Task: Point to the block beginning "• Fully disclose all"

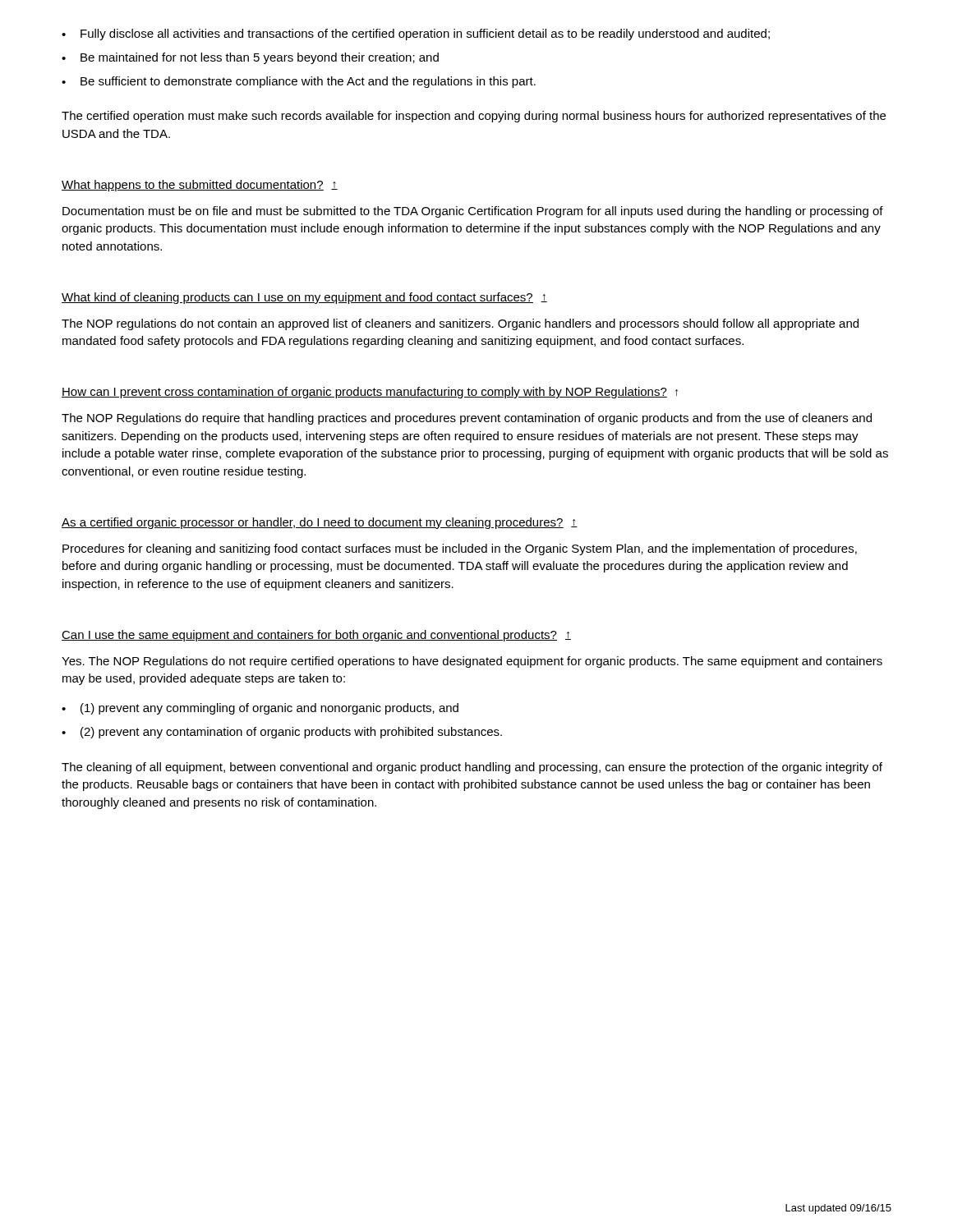Action: (x=476, y=34)
